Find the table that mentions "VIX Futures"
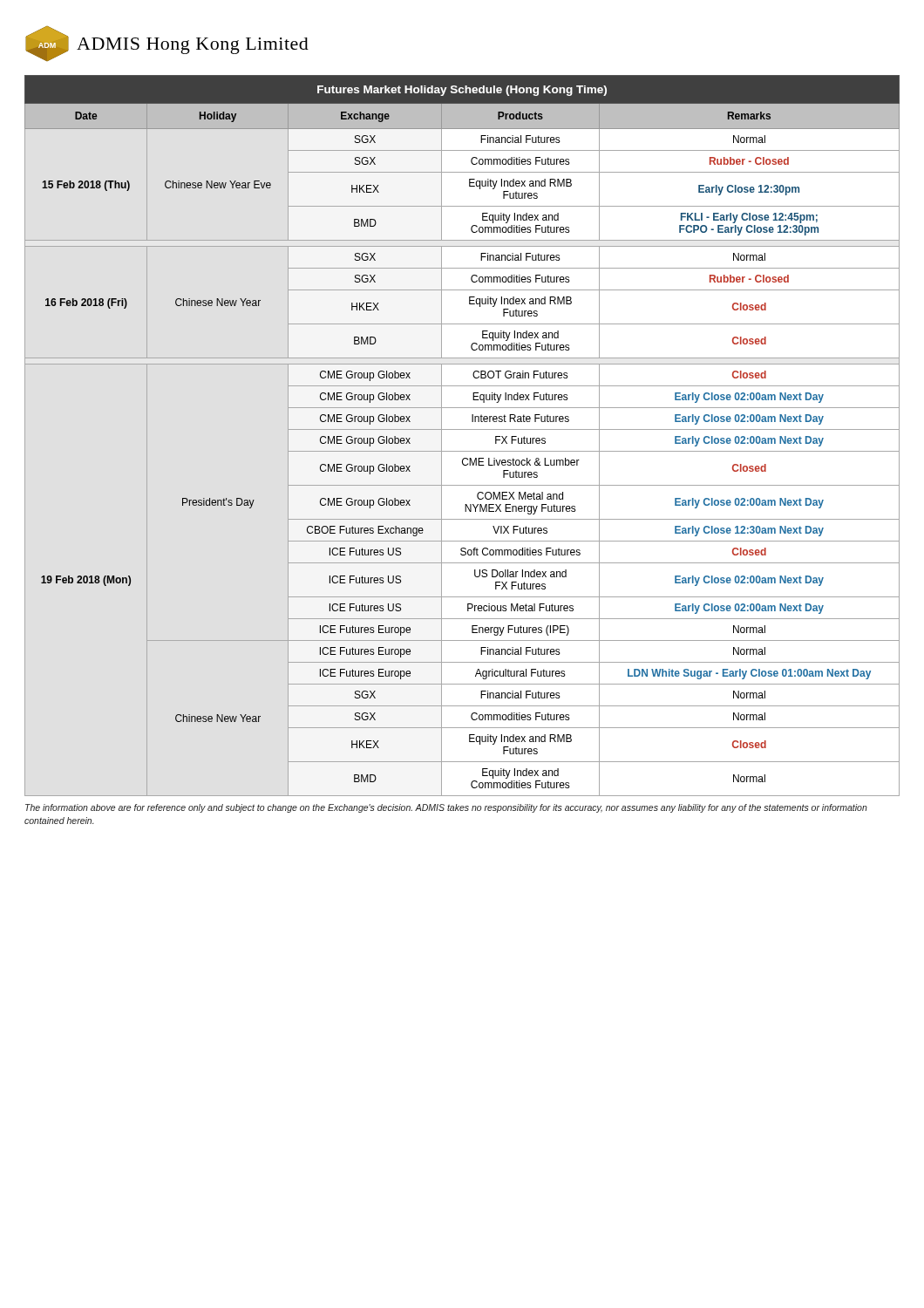 click(462, 436)
